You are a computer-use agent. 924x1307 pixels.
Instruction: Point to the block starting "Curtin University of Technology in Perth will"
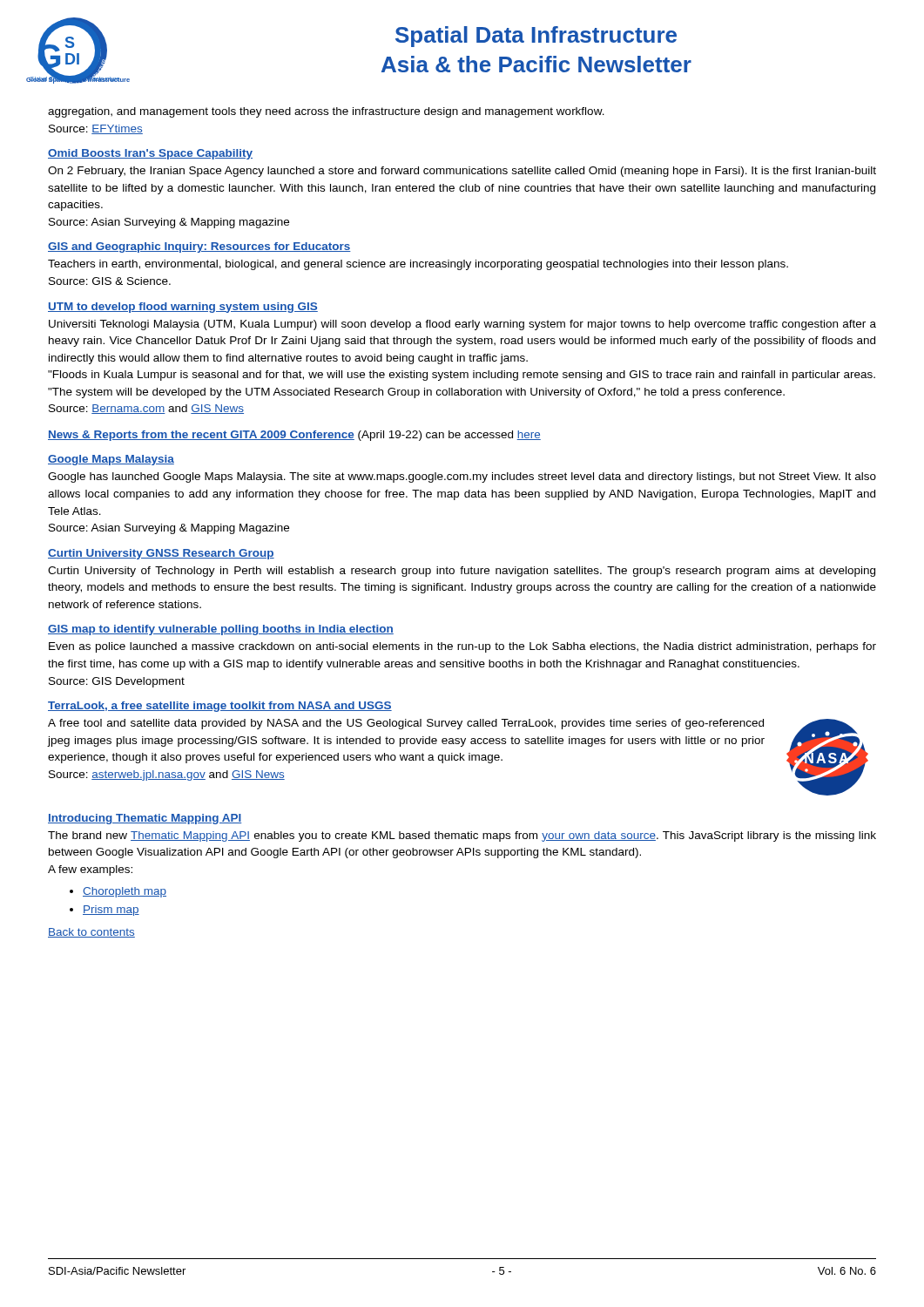pos(462,587)
